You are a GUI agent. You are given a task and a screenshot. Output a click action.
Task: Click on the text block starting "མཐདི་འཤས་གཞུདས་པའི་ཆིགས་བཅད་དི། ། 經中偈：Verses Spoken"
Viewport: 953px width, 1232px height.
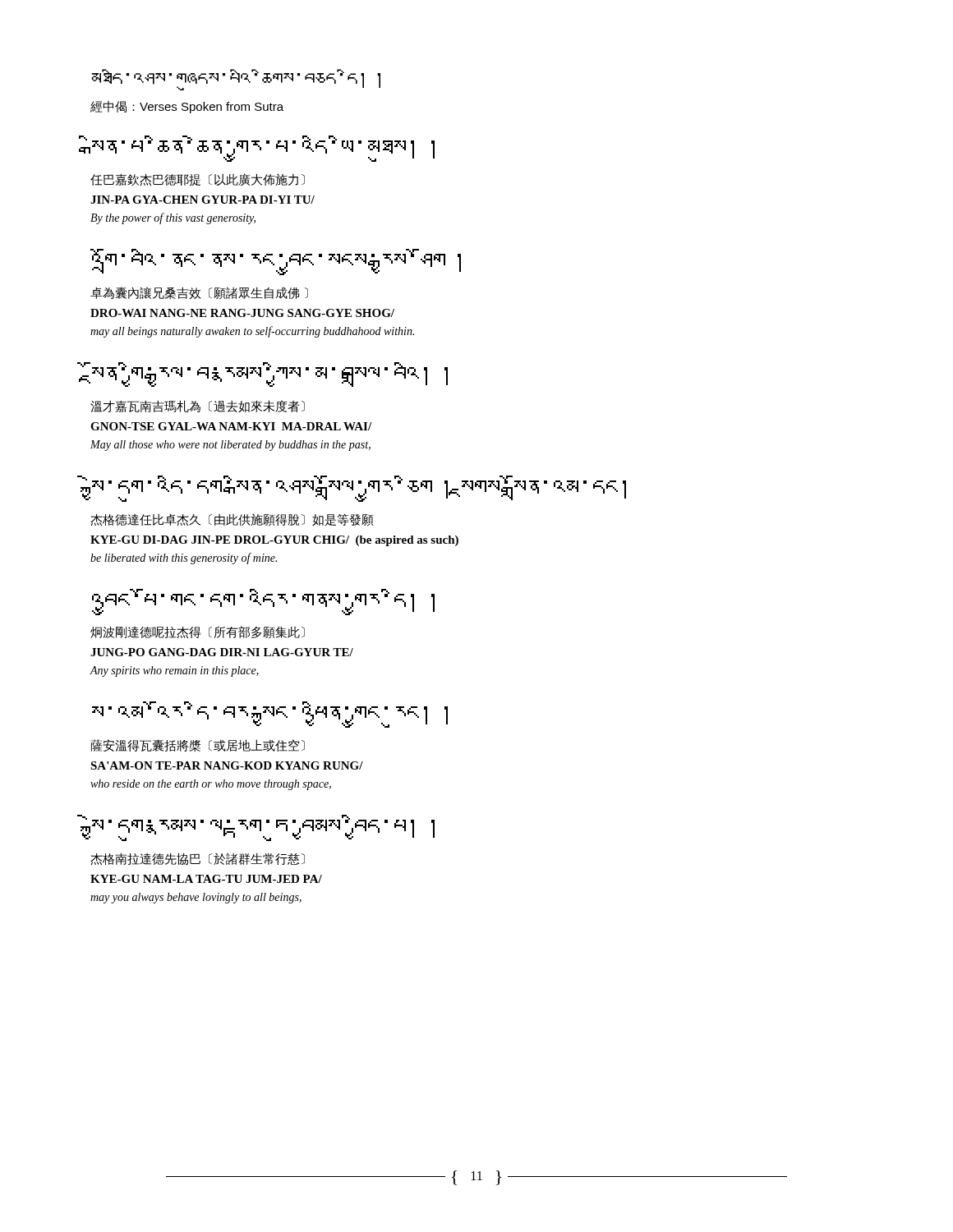click(x=236, y=80)
